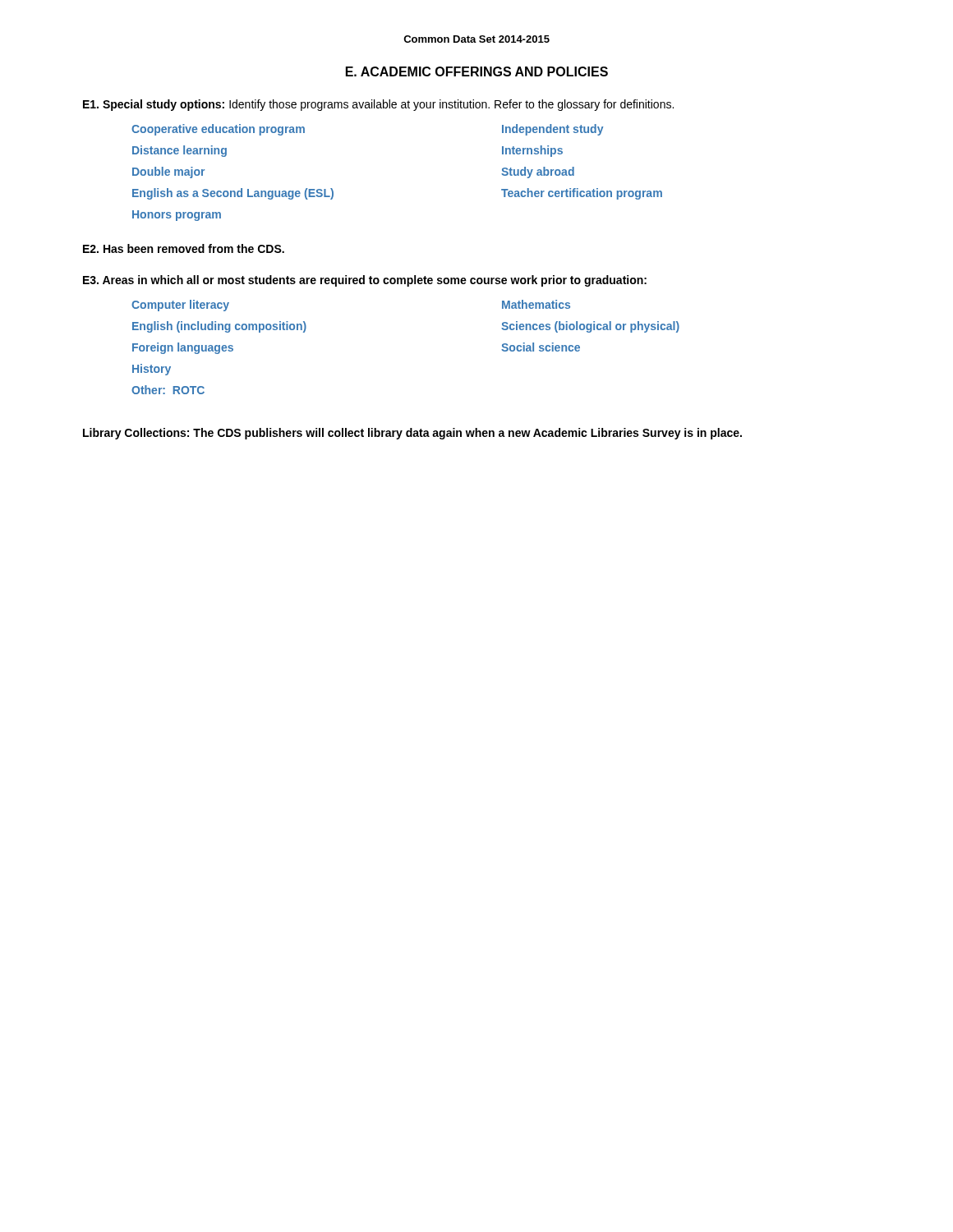Select the block starting "Other: ROTC"
Screen dimensions: 1232x953
[x=168, y=390]
